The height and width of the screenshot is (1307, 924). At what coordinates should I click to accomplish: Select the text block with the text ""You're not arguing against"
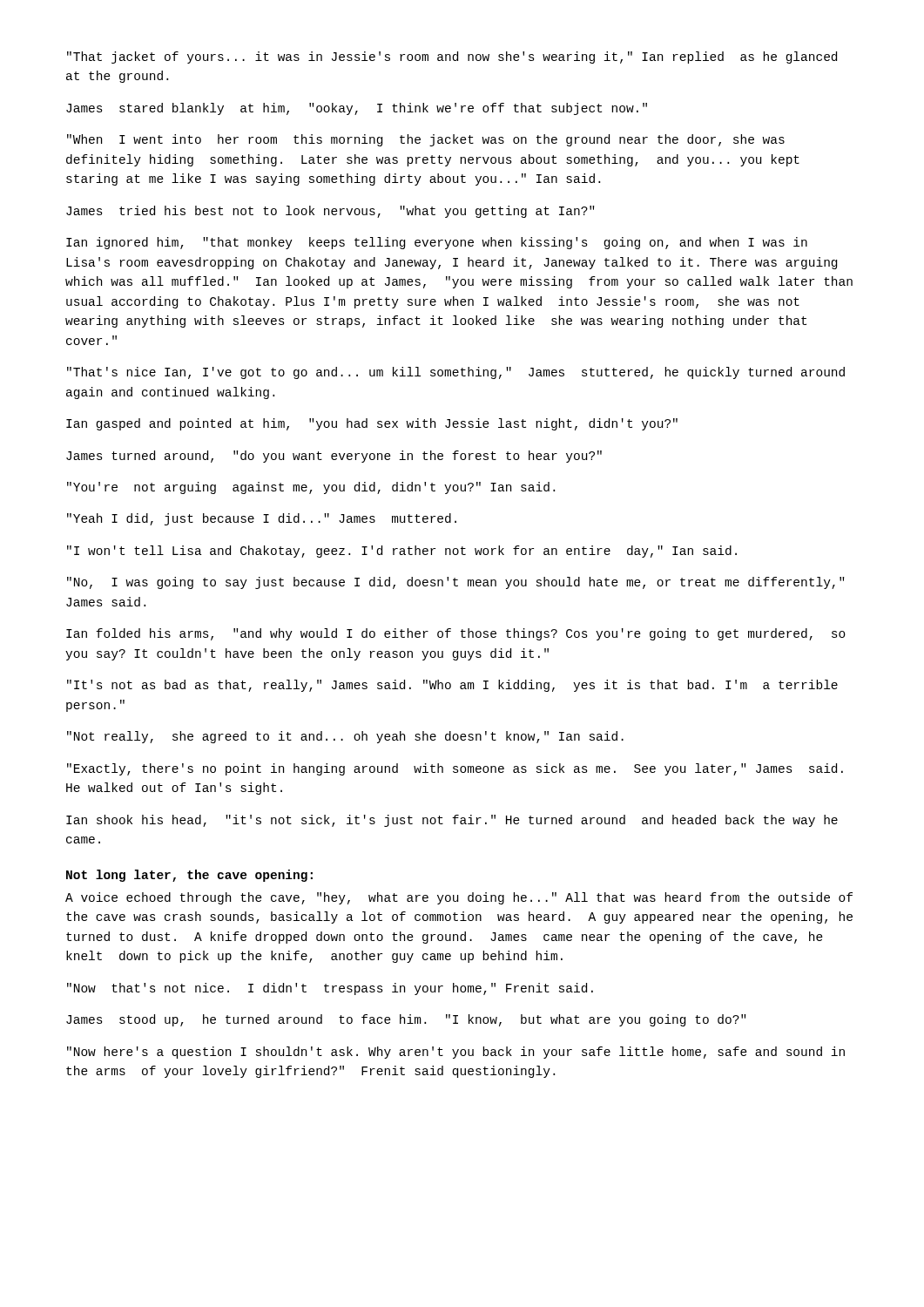312,488
